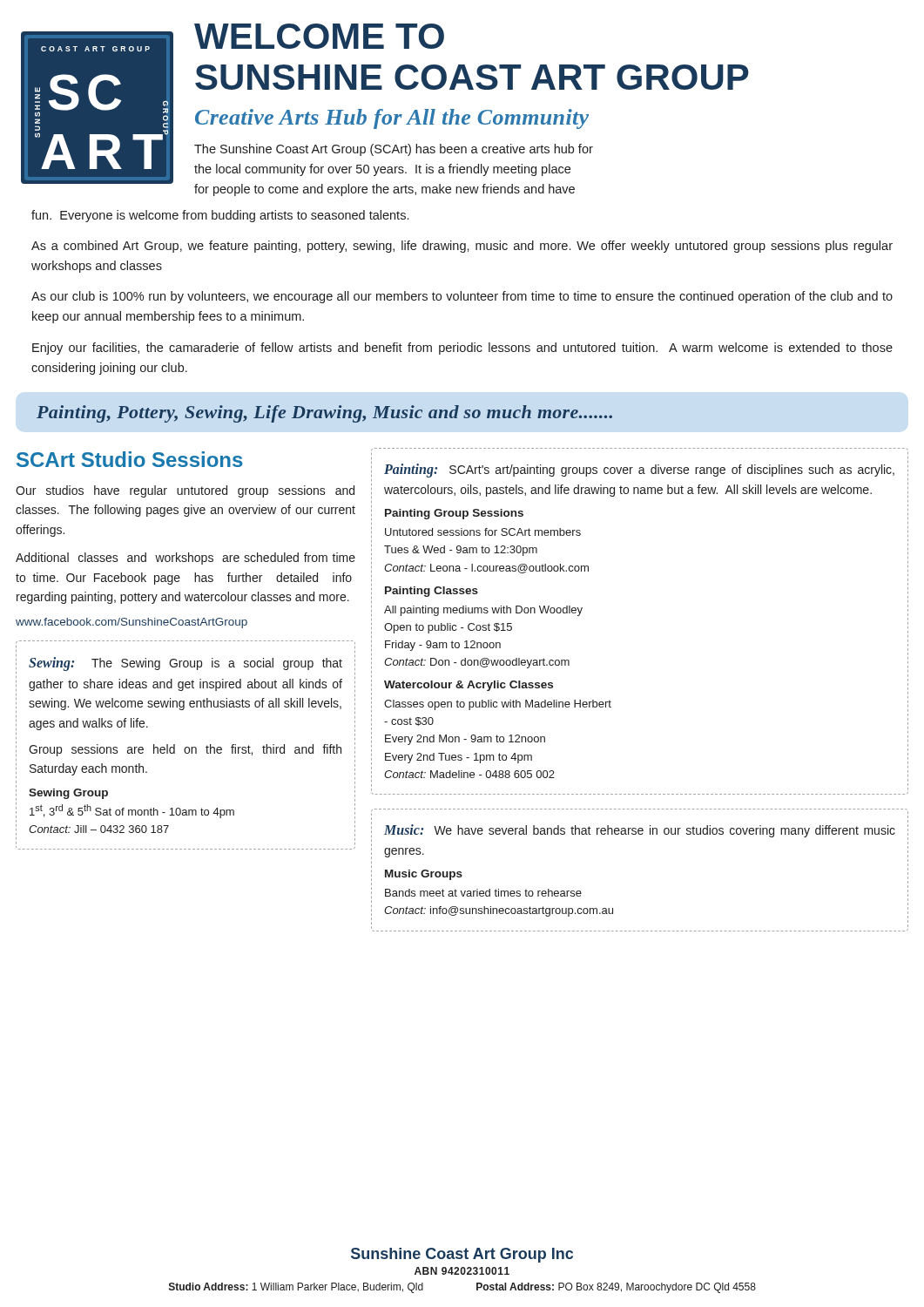This screenshot has height=1307, width=924.
Task: Find the title on this page that starts "WELCOME TOSUNSHINE COAST"
Action: [472, 57]
